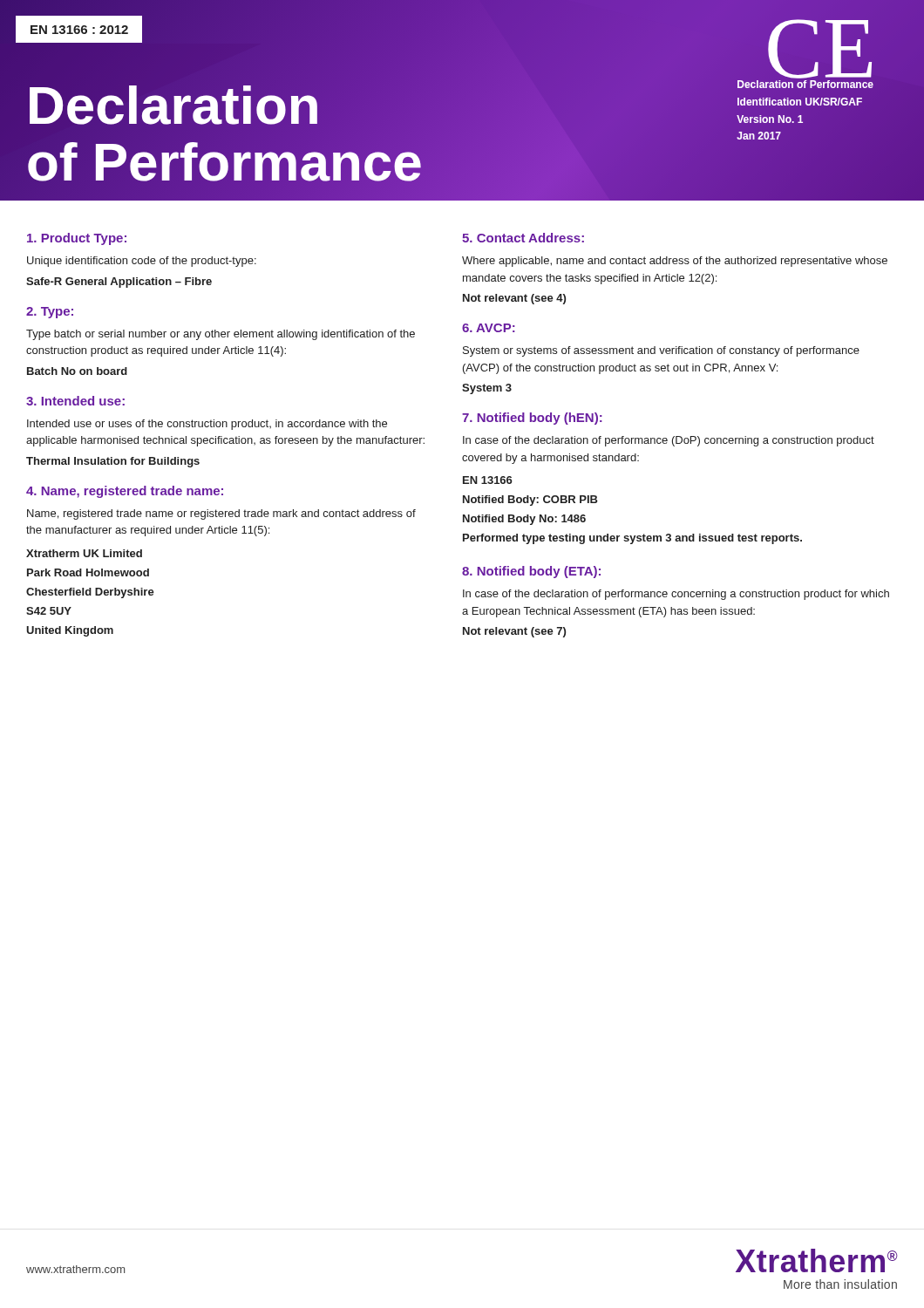
Task: Find the passage starting "Not relevant (see 4)"
Action: [514, 298]
